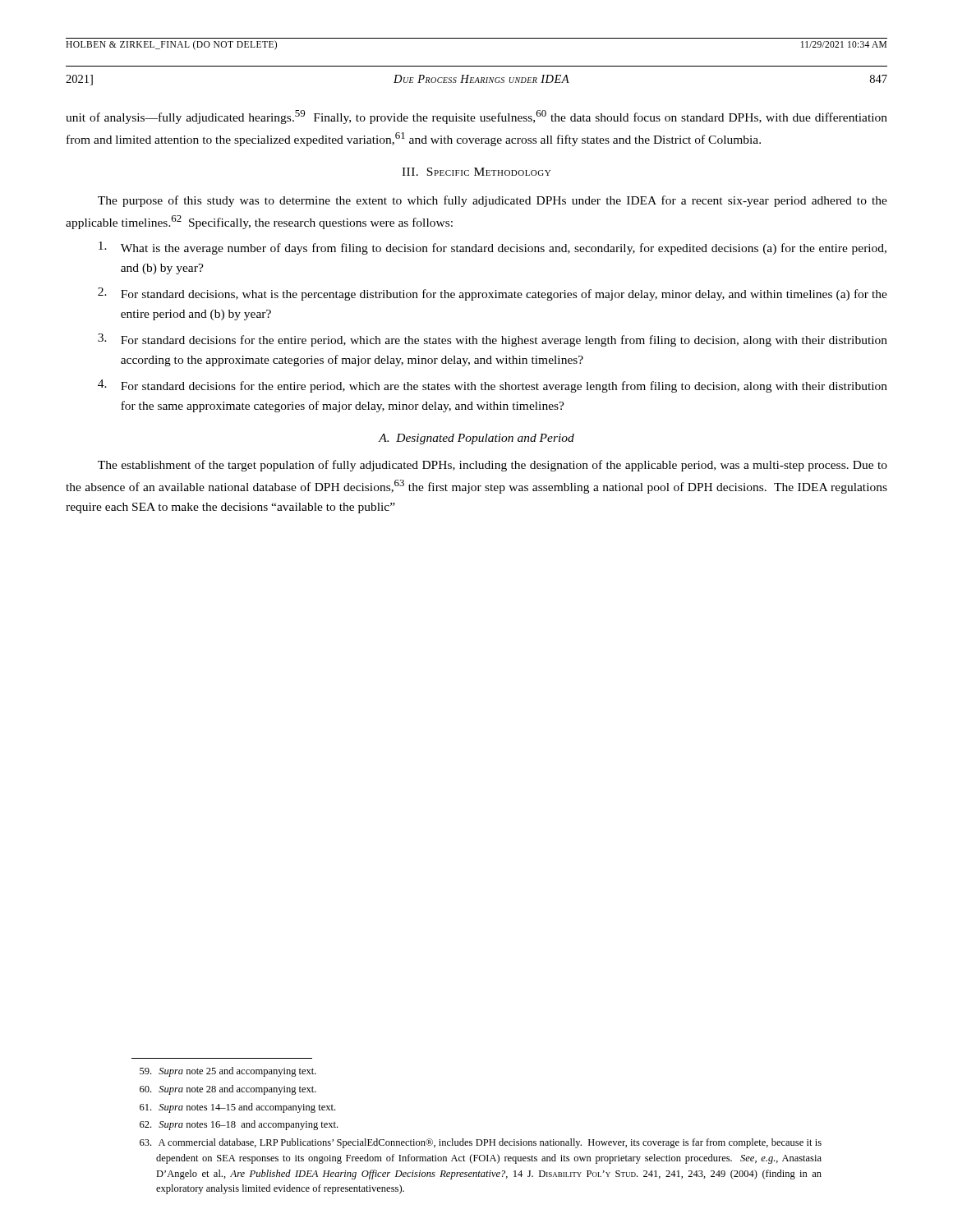Click on the element starting "The purpose of this study was to"
The height and width of the screenshot is (1232, 953).
pyautogui.click(x=476, y=212)
